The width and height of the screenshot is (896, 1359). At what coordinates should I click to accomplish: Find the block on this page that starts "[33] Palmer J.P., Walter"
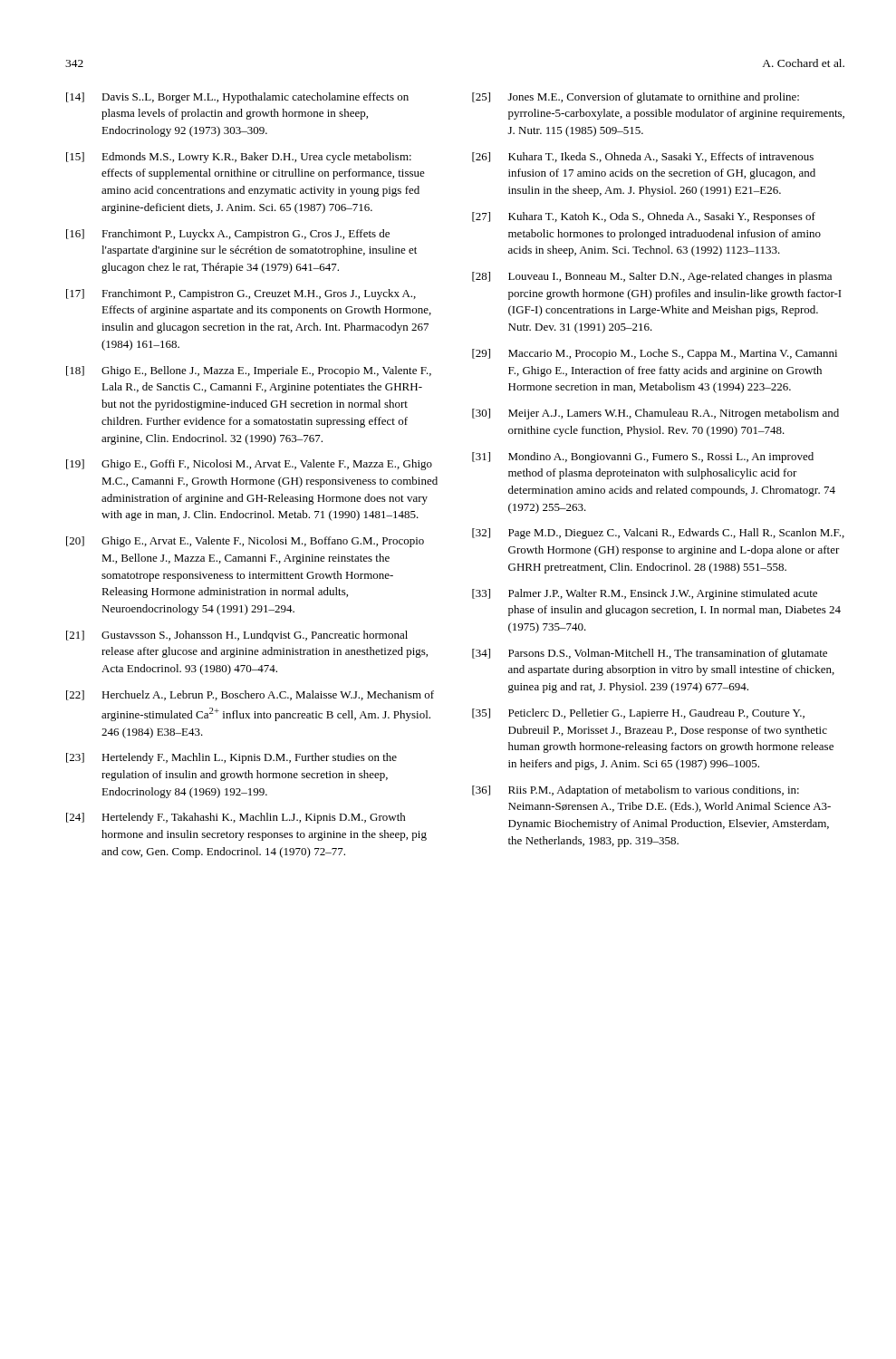coord(658,610)
